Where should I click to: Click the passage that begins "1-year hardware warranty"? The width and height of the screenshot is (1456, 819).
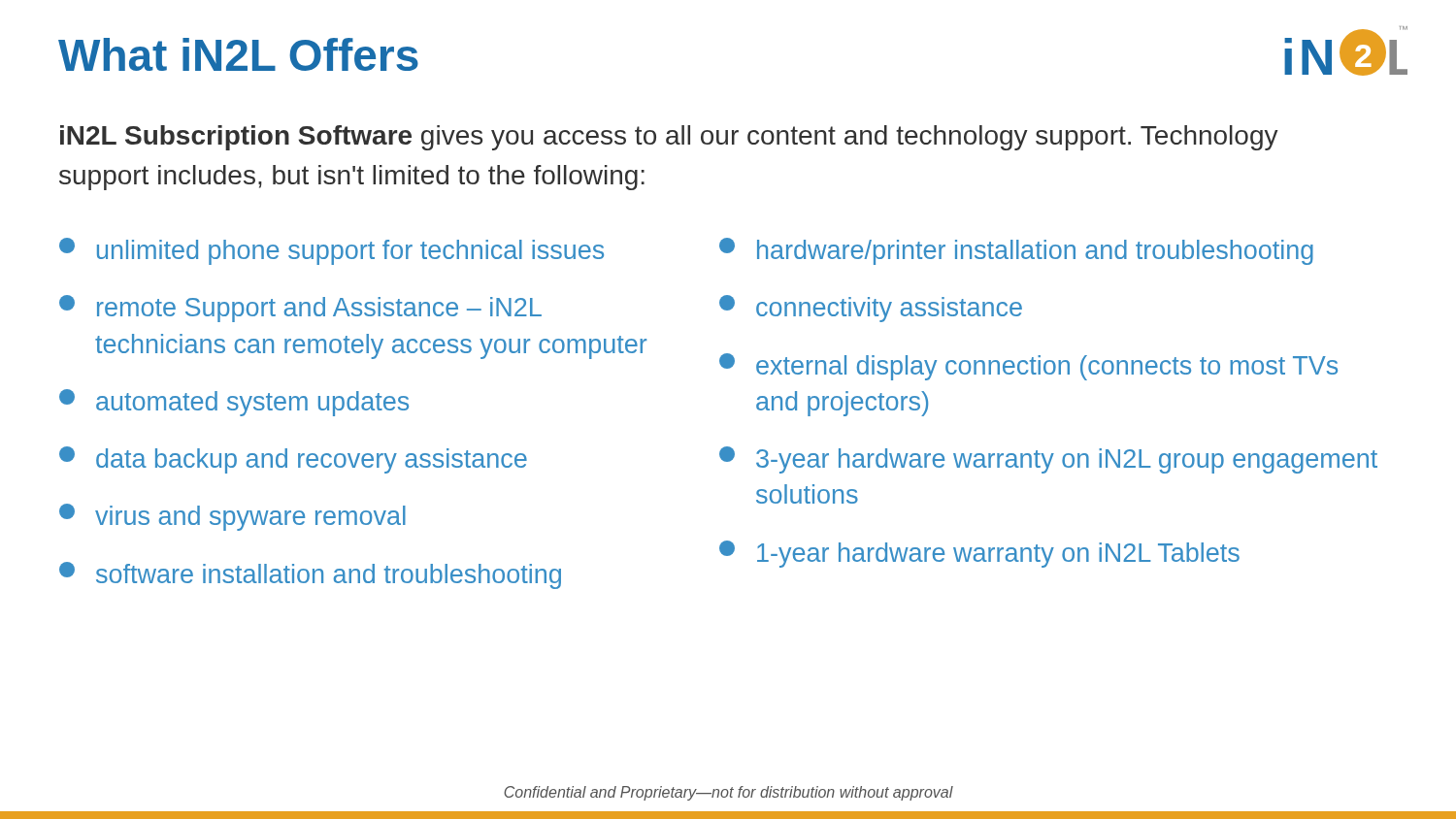(x=979, y=553)
